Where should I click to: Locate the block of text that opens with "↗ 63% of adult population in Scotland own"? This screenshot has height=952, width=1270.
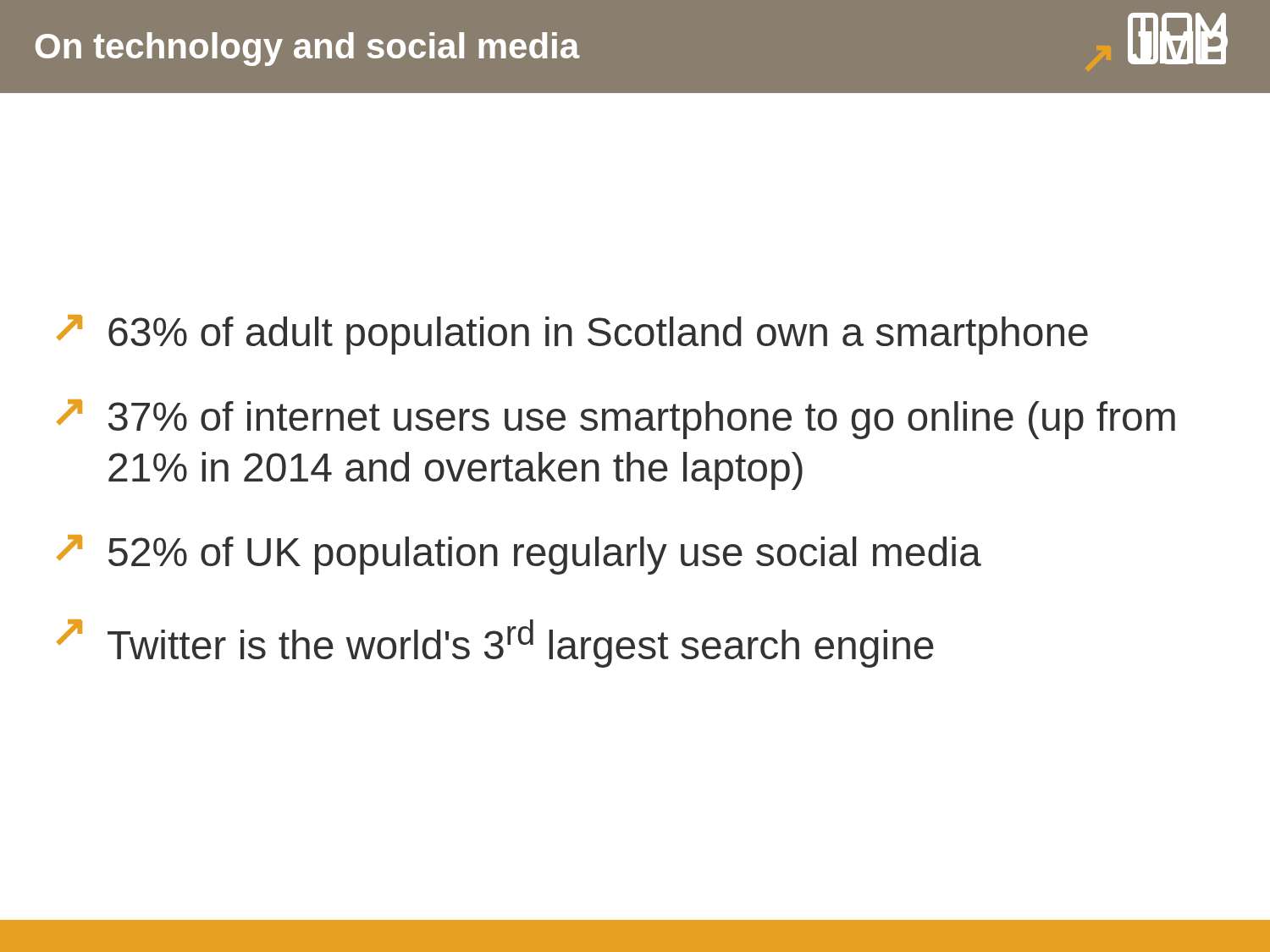(x=570, y=332)
